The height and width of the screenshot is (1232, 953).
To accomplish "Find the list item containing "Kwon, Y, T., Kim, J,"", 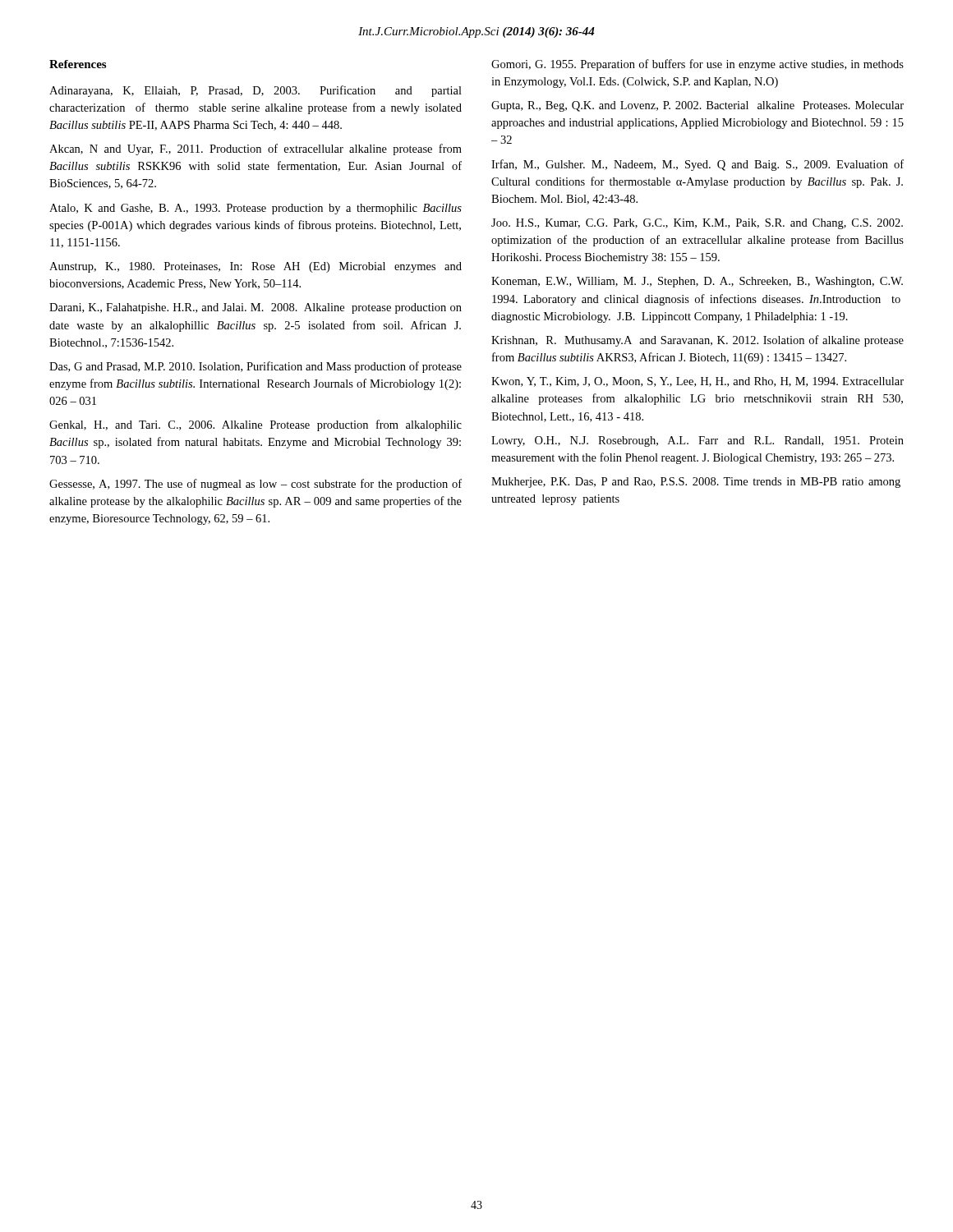I will coord(698,399).
